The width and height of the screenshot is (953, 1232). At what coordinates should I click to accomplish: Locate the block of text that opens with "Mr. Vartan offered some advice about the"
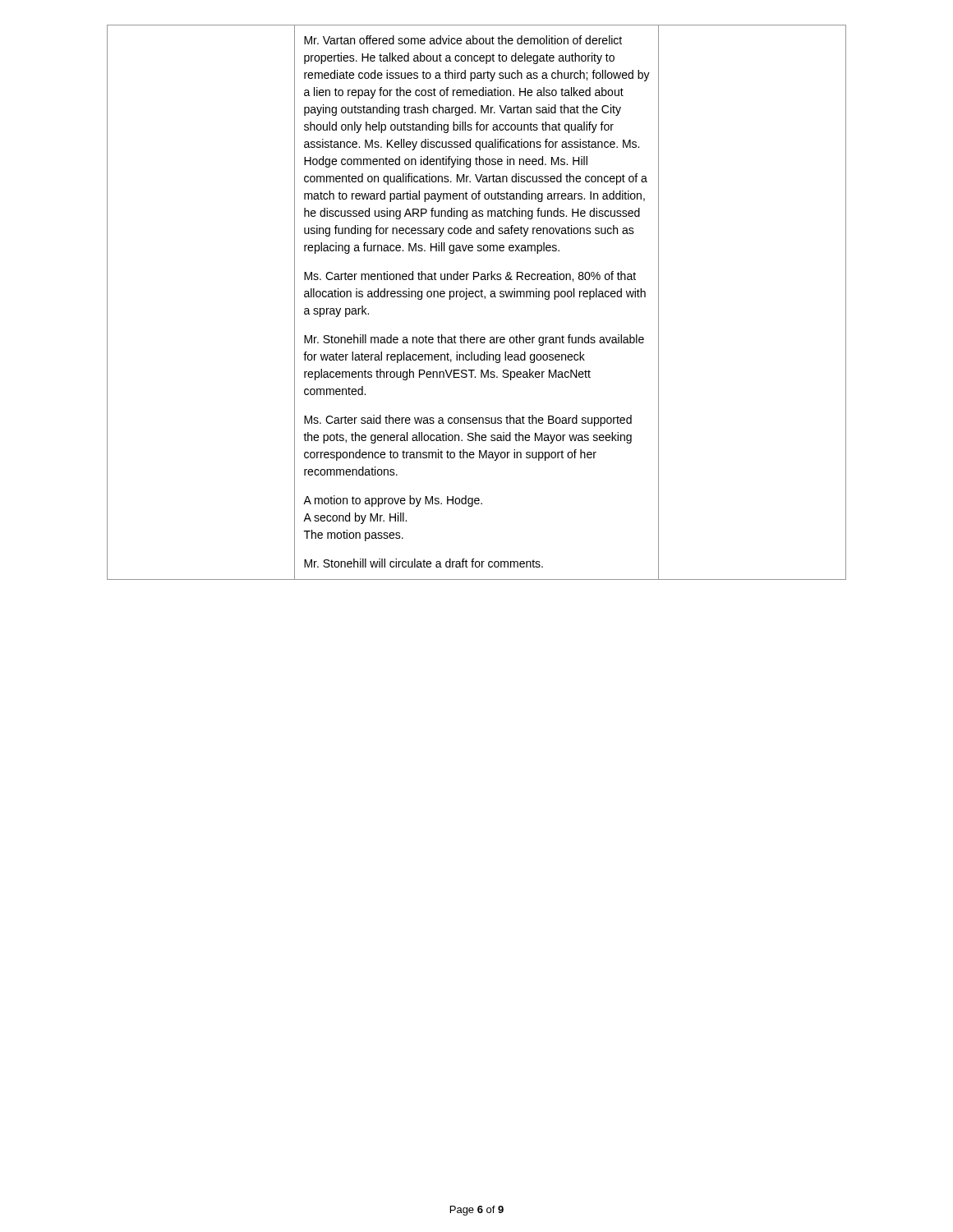click(476, 144)
